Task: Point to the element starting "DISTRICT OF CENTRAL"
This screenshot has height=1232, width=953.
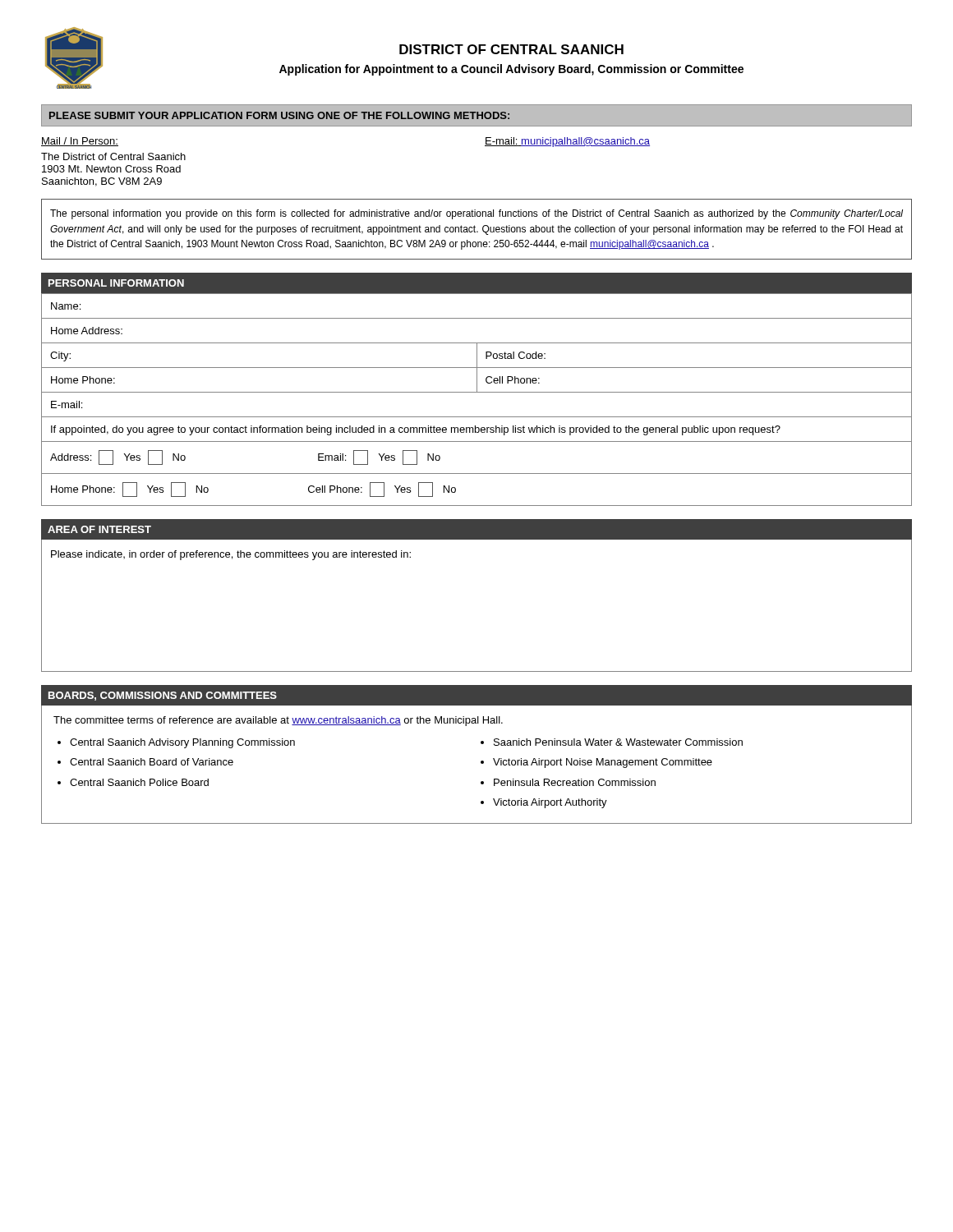Action: coord(511,50)
